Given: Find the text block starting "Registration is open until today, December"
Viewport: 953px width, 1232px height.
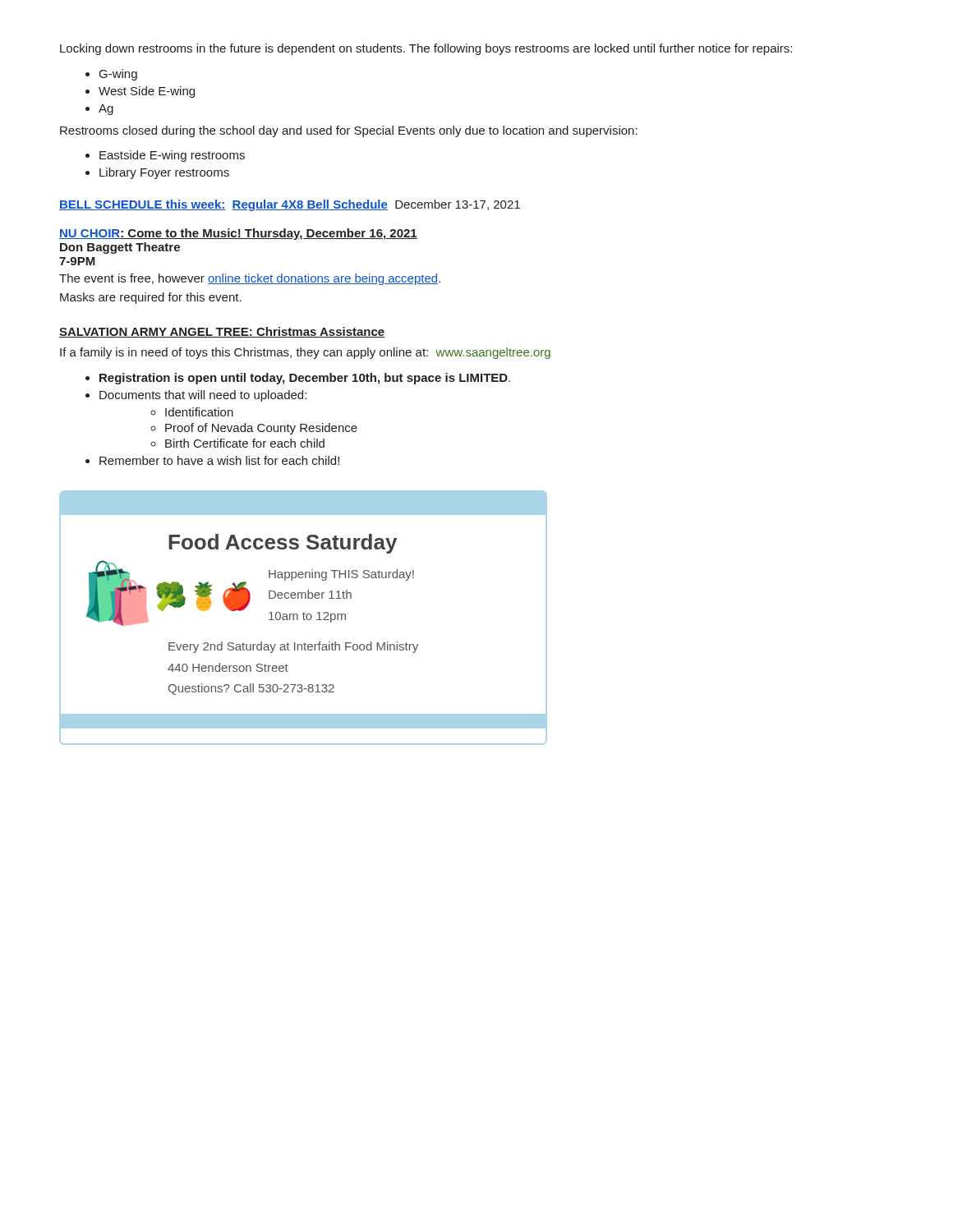Looking at the screenshot, I should pyautogui.click(x=305, y=377).
